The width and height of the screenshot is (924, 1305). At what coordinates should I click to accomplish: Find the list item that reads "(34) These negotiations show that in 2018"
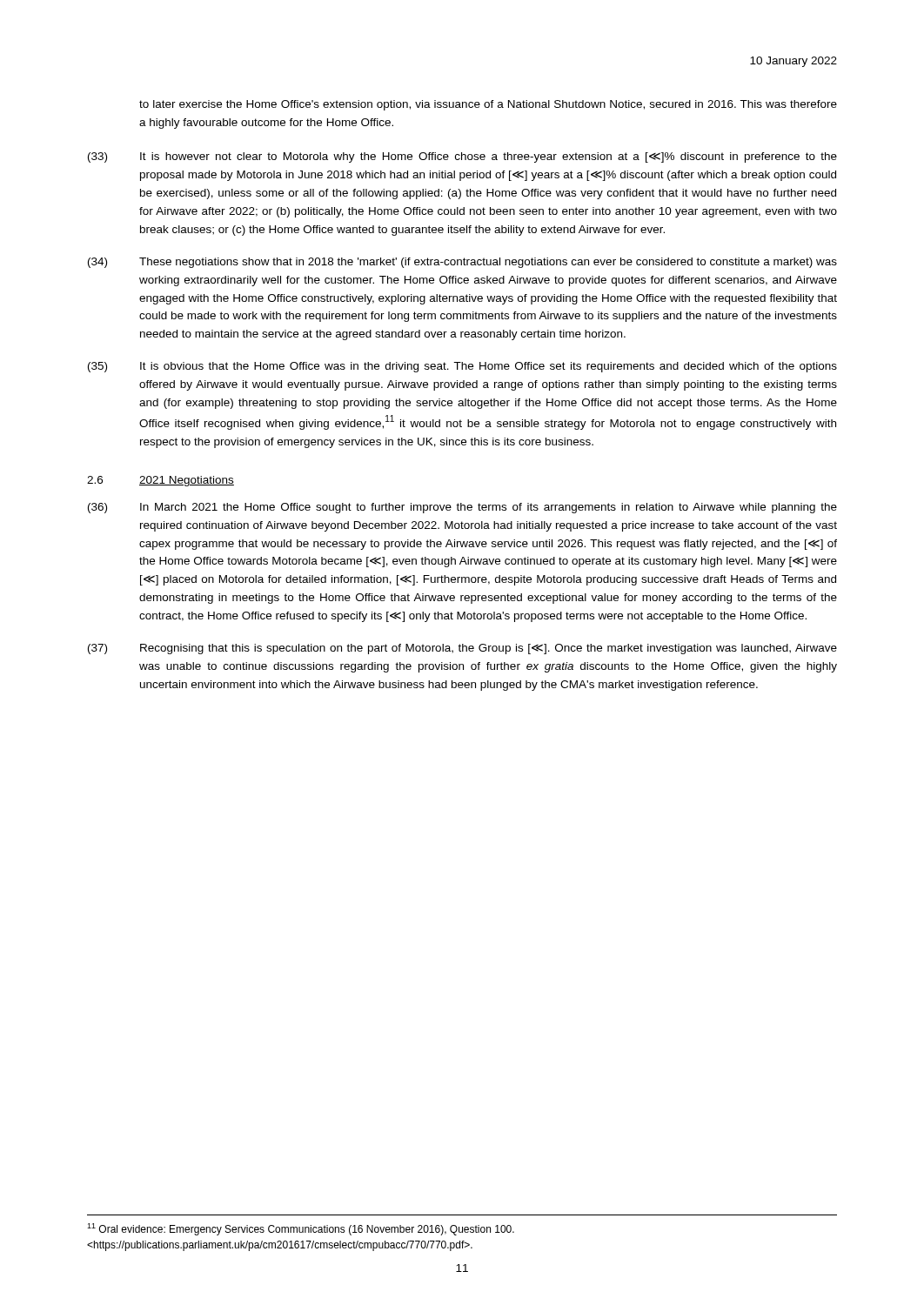coord(462,298)
